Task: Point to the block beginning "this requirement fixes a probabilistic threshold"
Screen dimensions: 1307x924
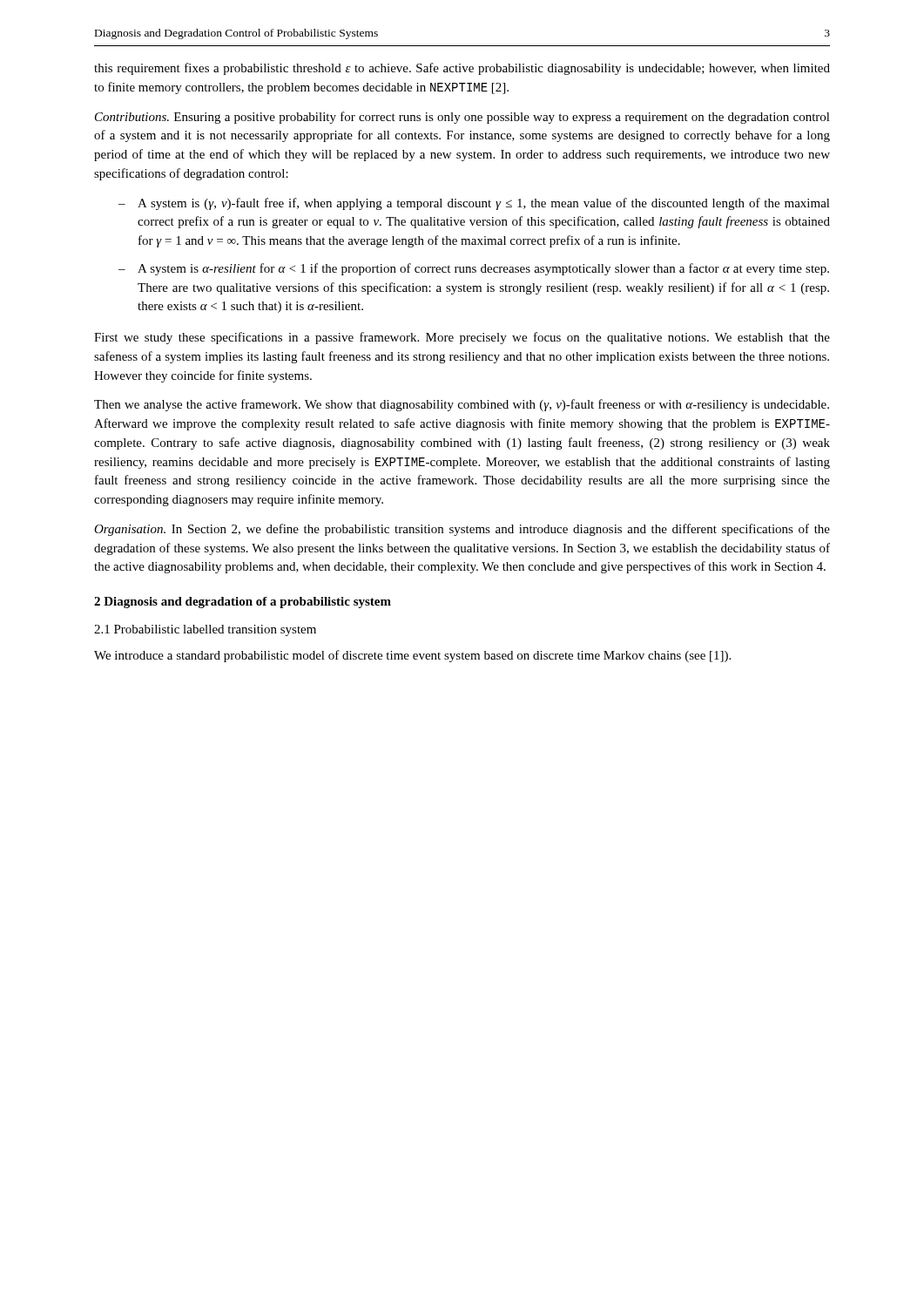Action: coord(462,78)
